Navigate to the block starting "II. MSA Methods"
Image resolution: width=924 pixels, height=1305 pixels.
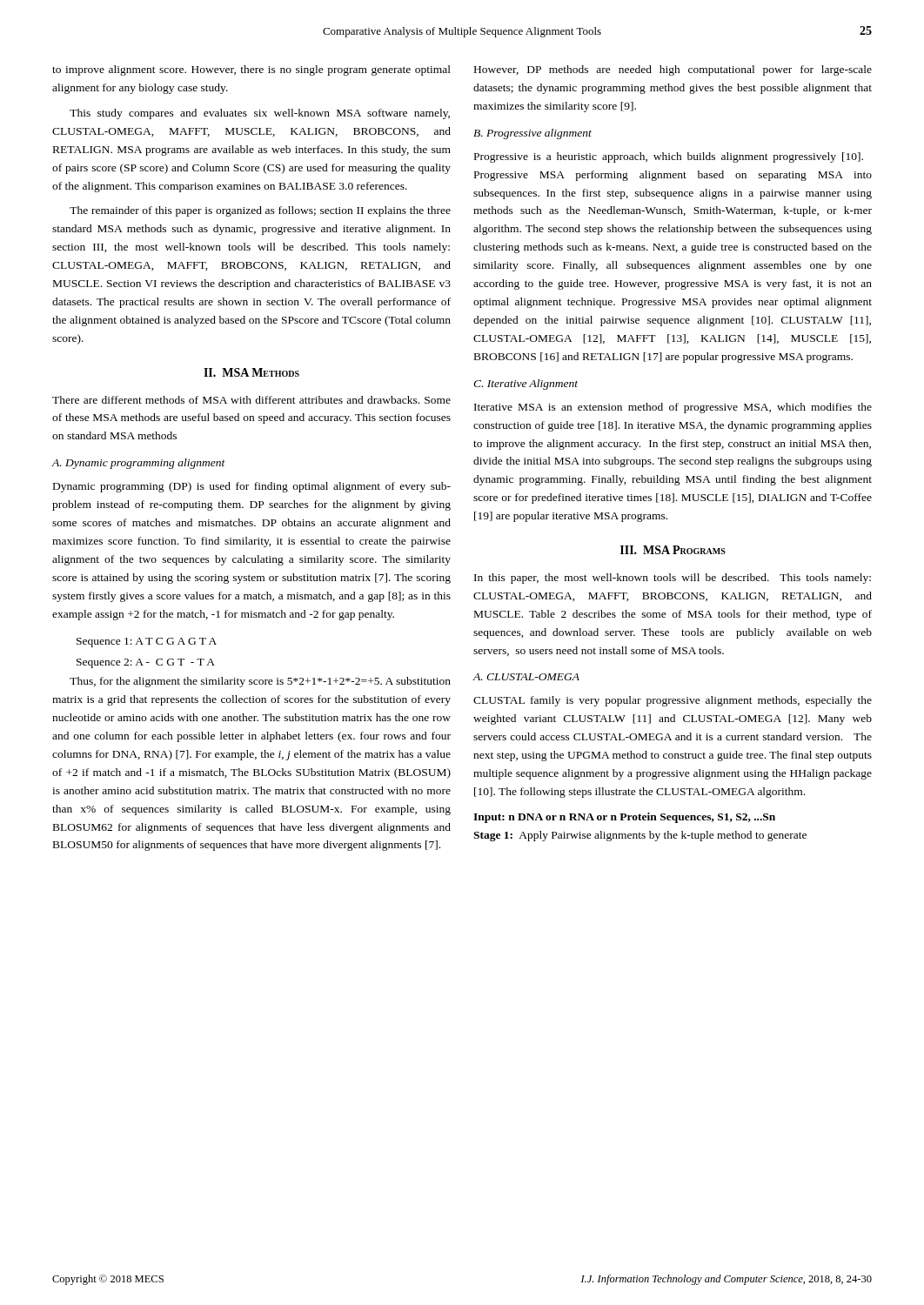coord(251,373)
